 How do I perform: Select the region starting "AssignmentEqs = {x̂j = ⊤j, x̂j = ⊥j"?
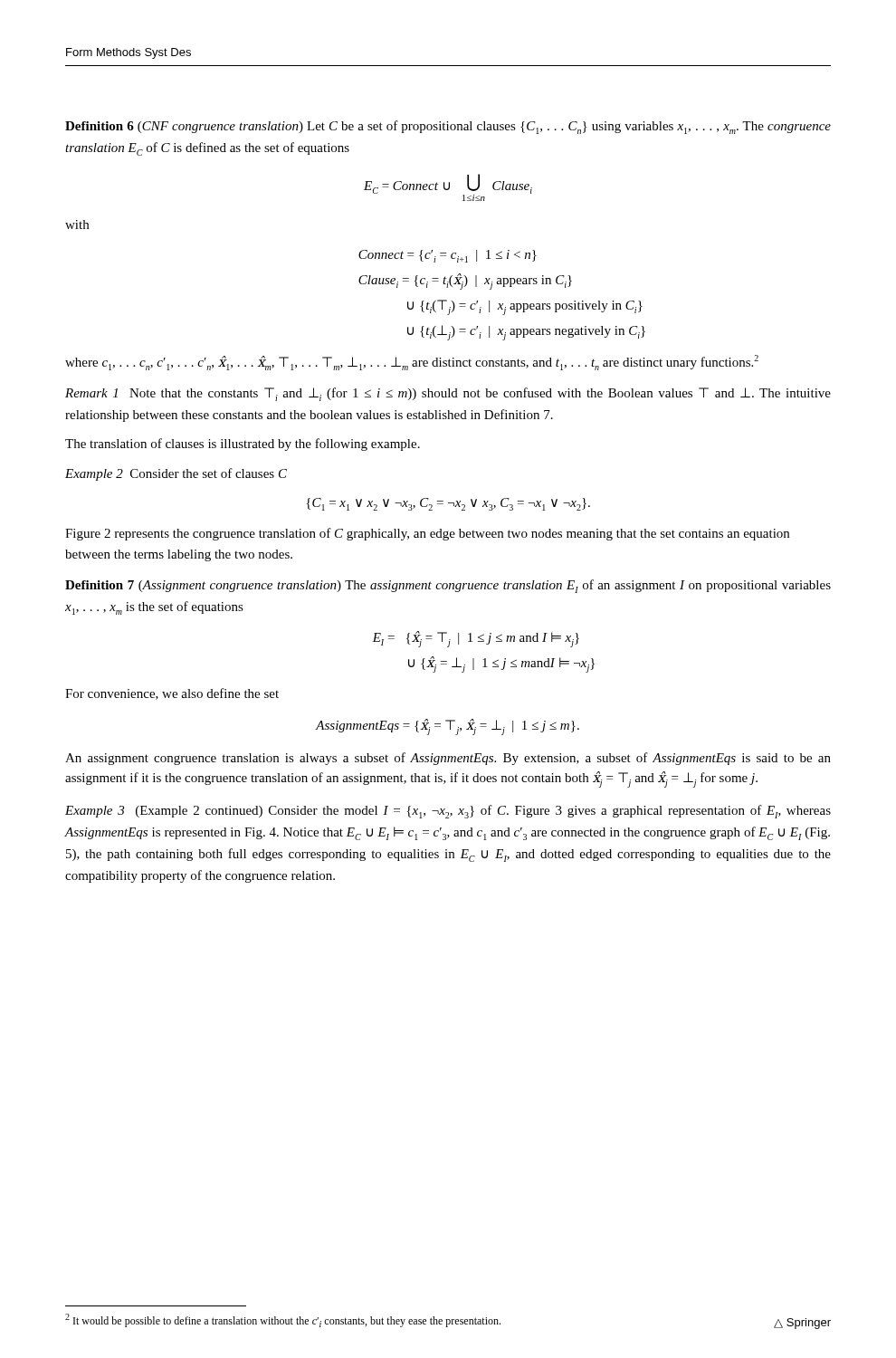(x=448, y=726)
